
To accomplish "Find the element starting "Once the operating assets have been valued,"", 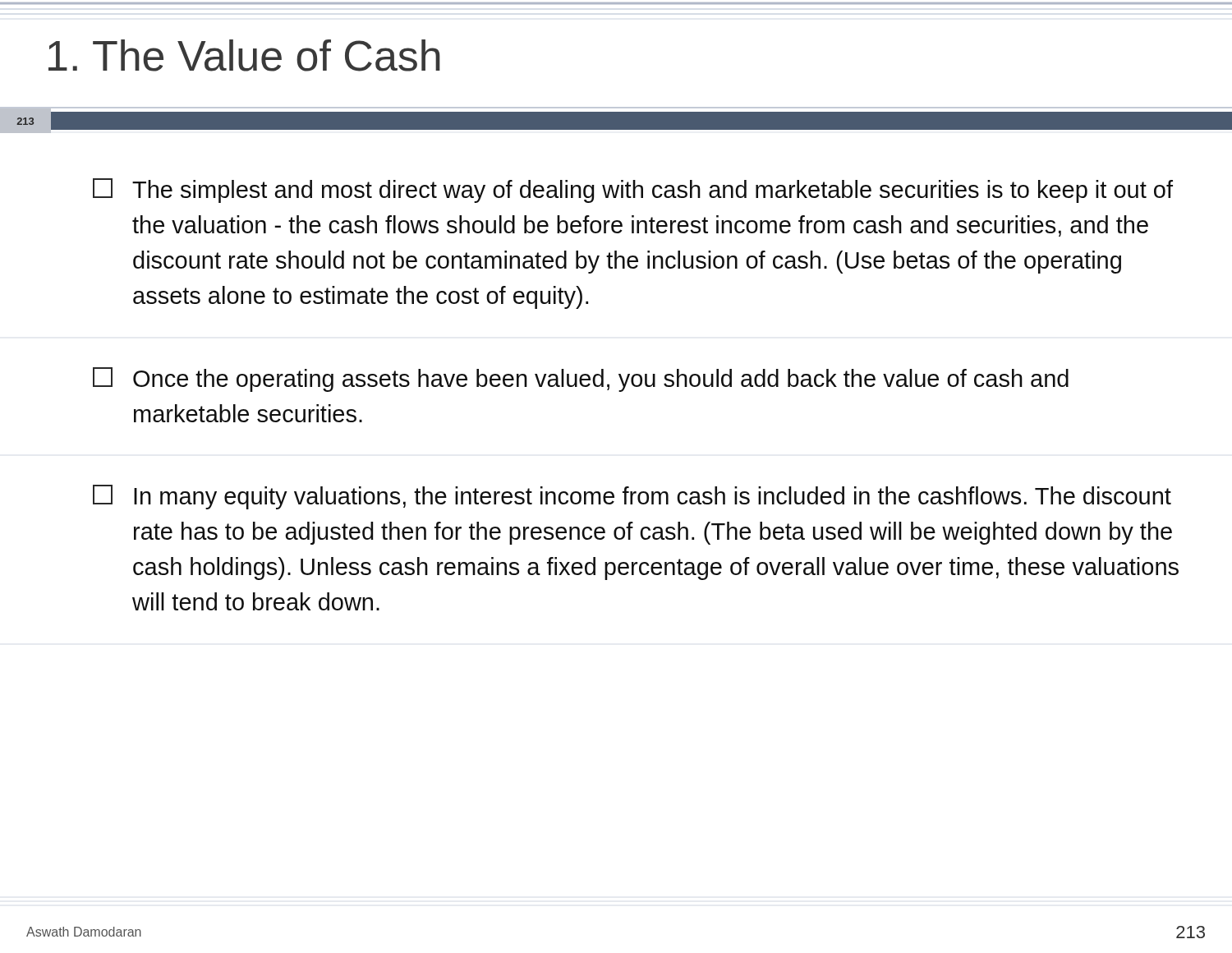I will pos(640,396).
